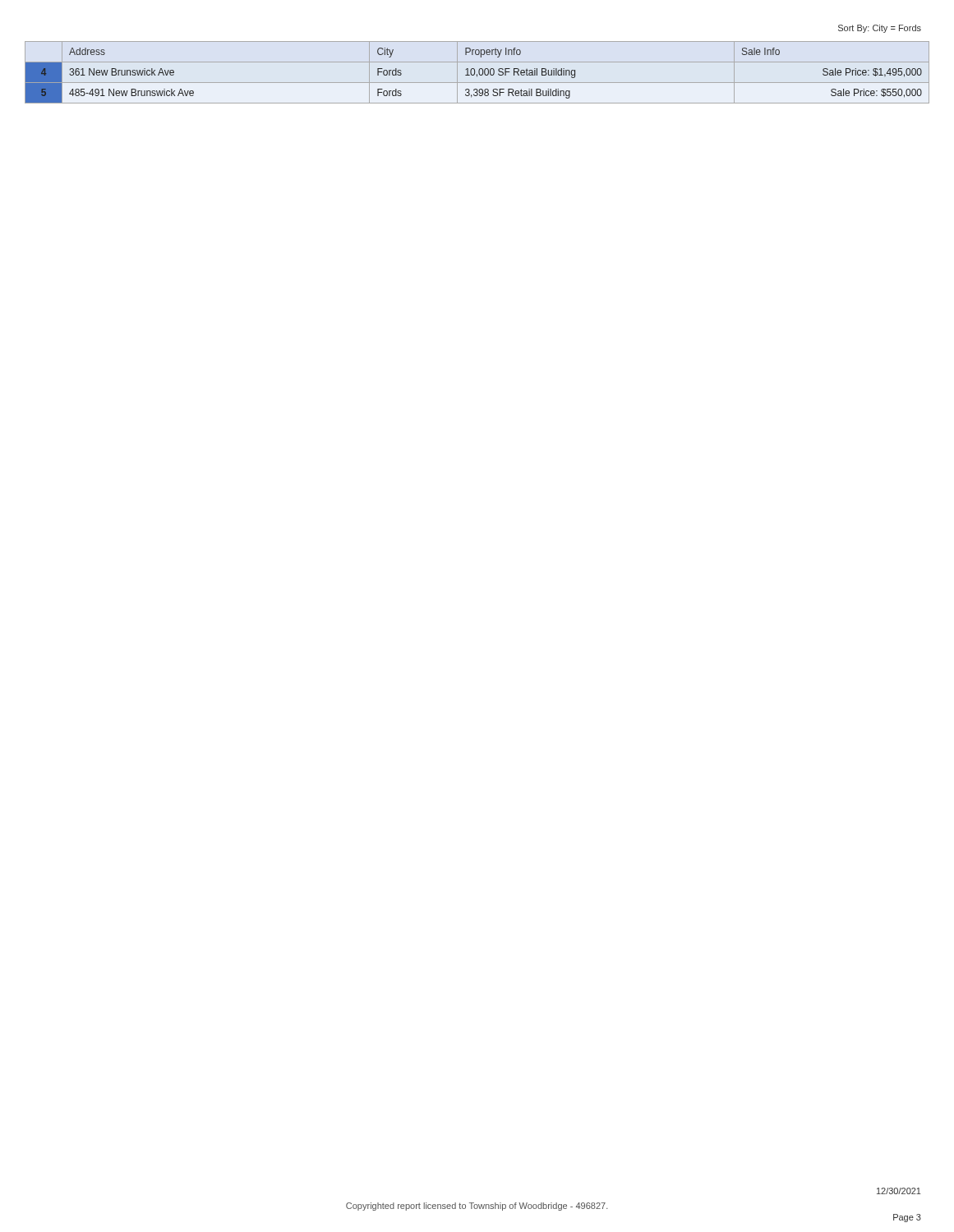Click on the text that reads "Sort By: City = Fords"

[879, 28]
